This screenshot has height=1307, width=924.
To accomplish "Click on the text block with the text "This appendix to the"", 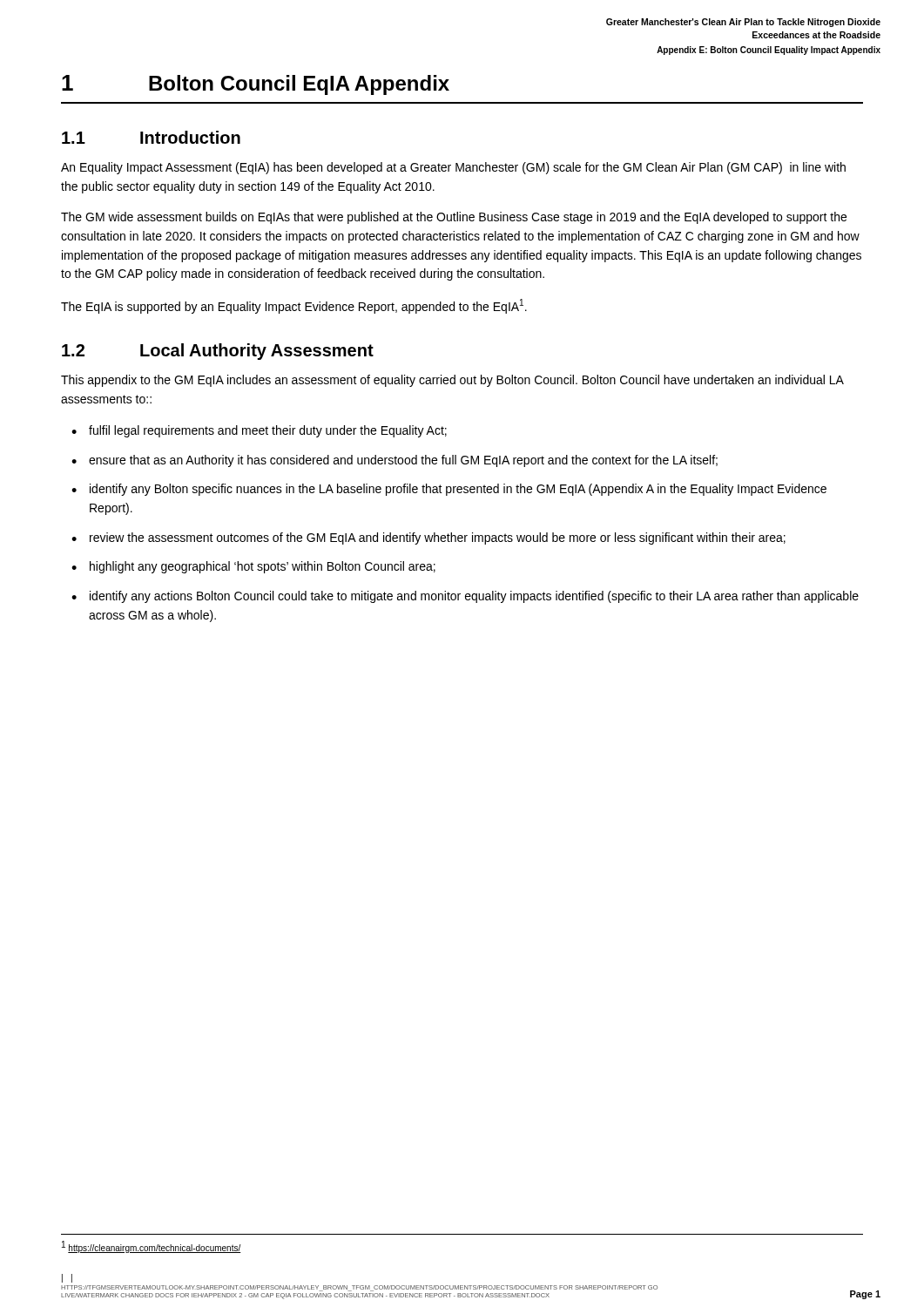I will coord(452,390).
